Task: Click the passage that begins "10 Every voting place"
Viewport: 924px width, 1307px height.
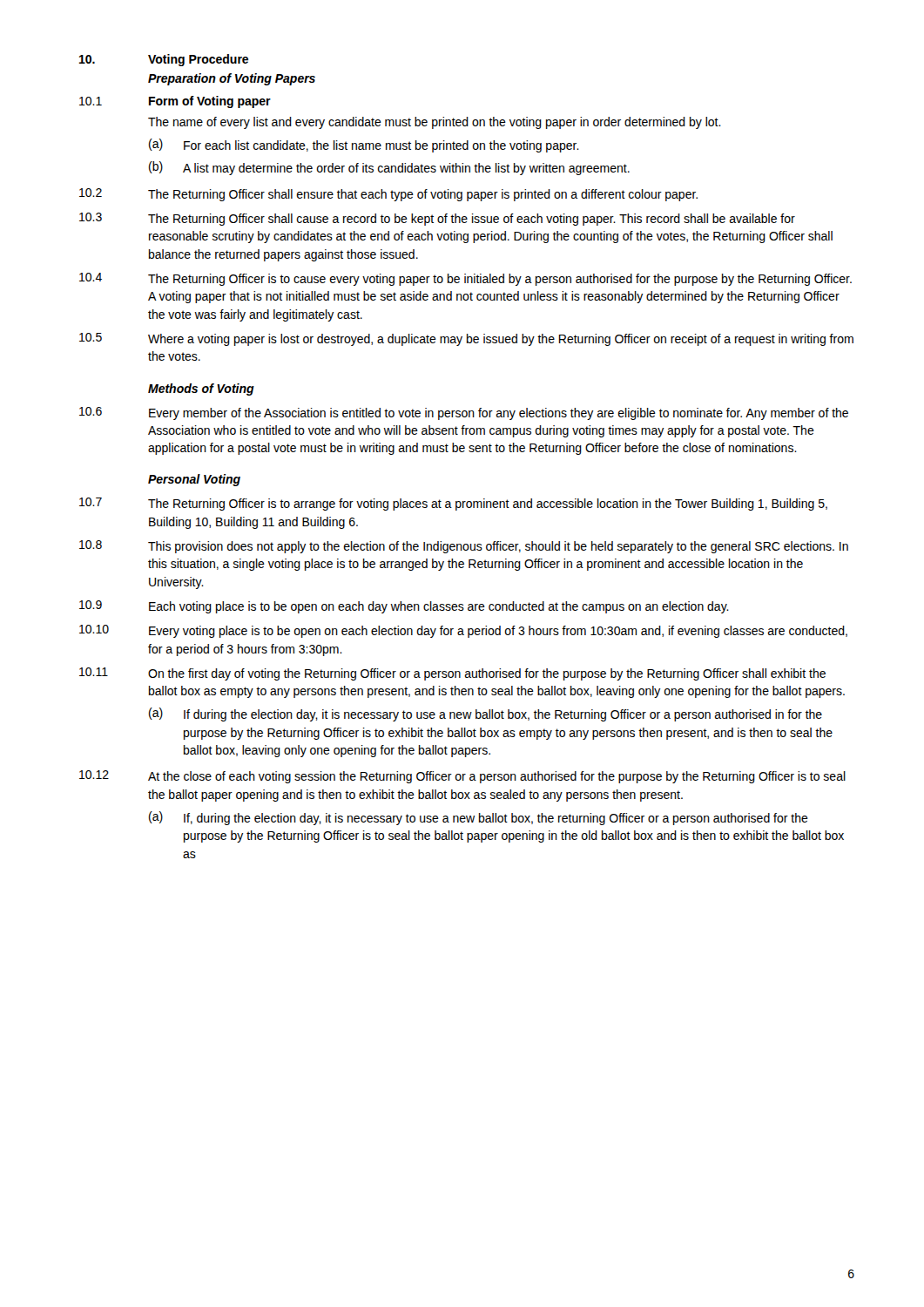Action: click(x=466, y=640)
